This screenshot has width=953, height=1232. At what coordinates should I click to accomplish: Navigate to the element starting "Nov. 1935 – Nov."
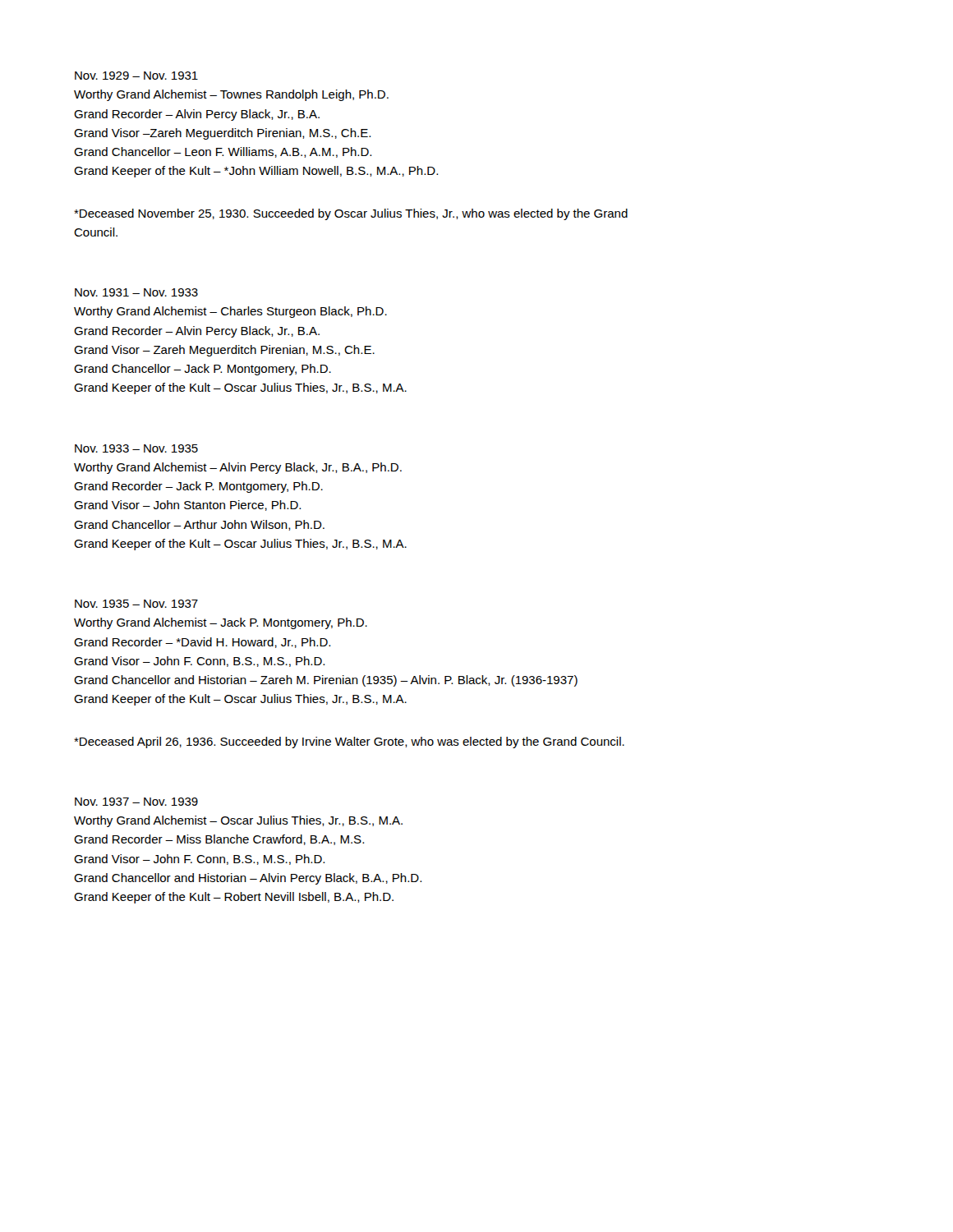tap(136, 604)
